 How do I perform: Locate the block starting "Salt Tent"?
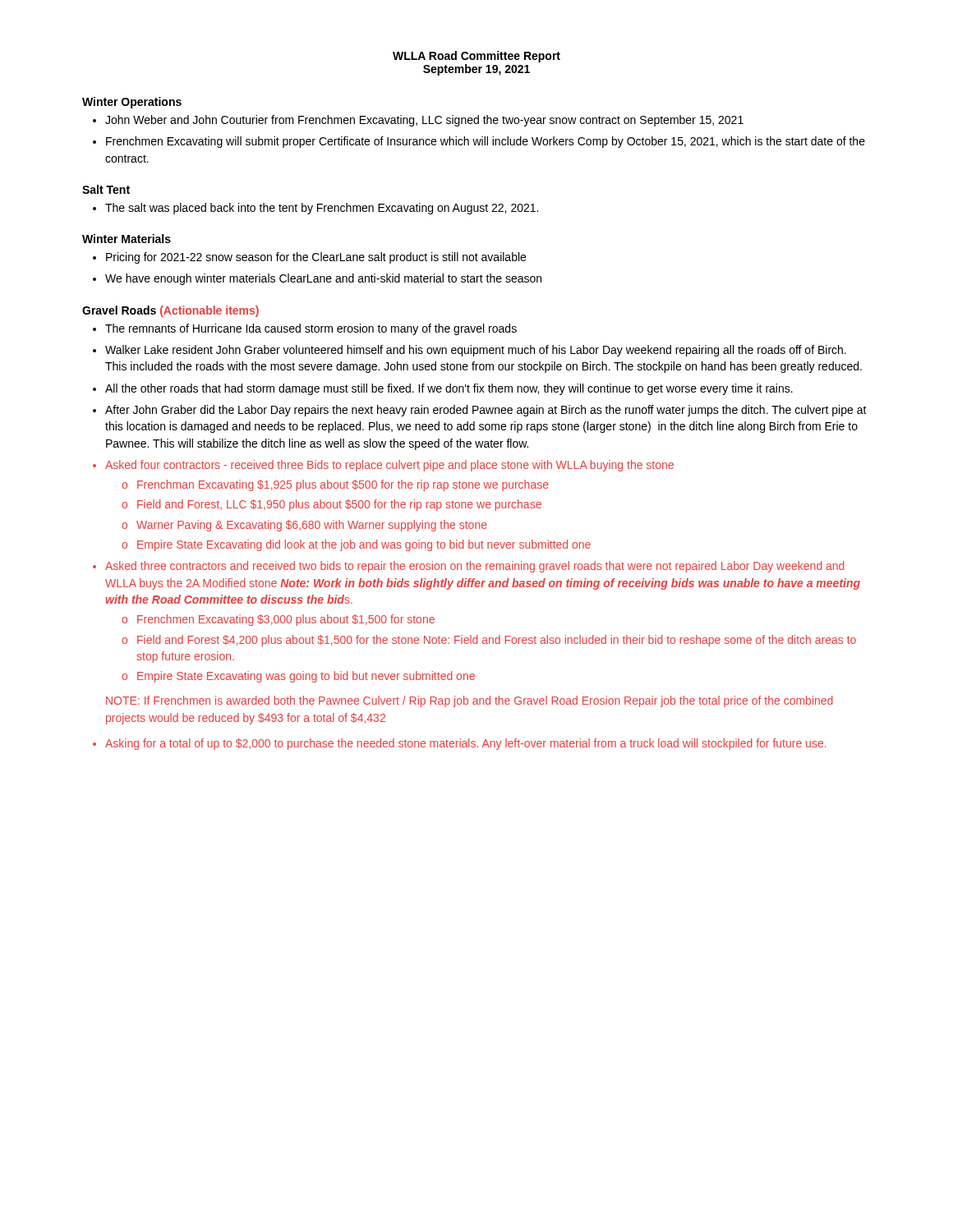point(106,190)
